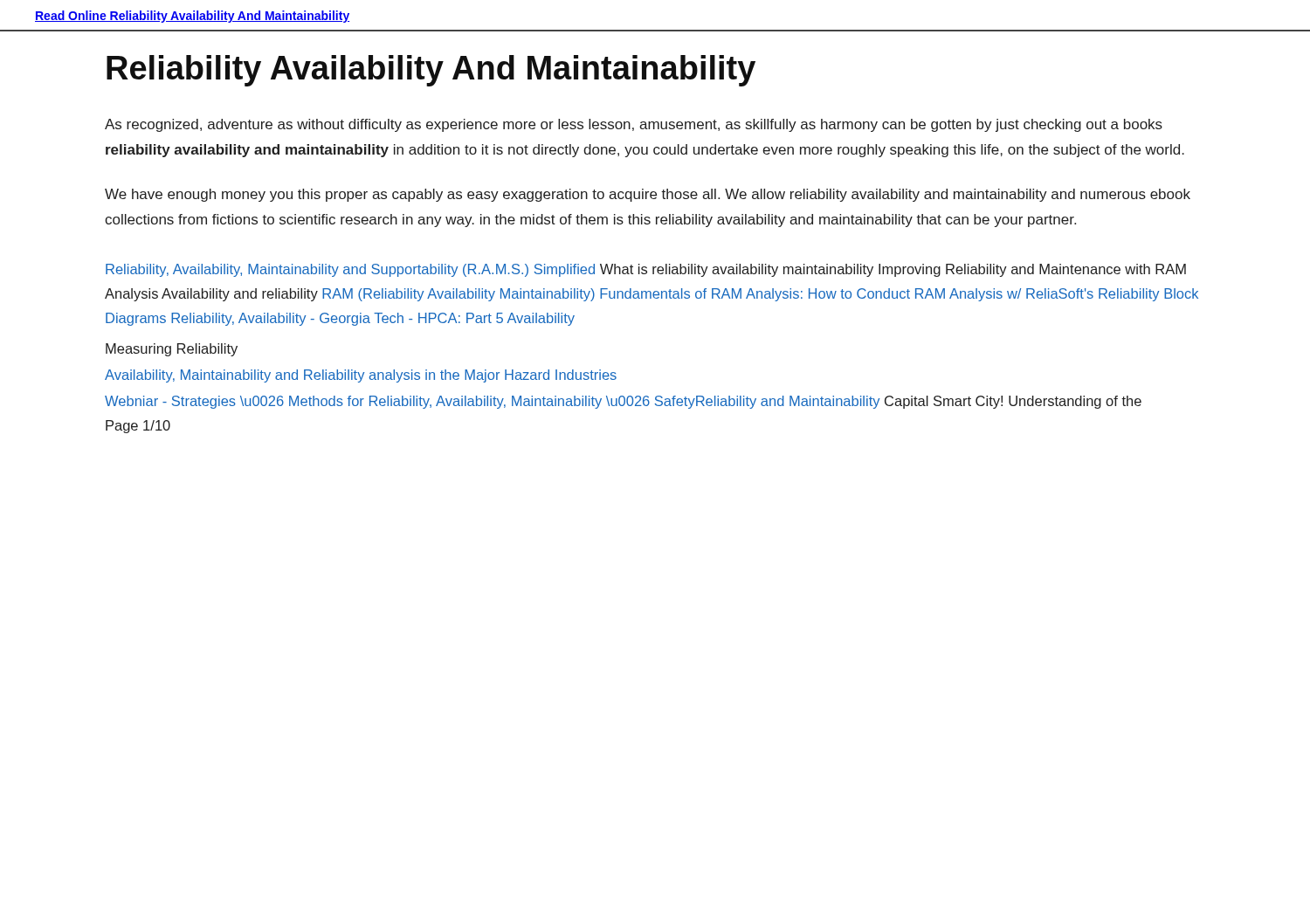
Task: Where is the passage that starts "We have enough money"?
Action: point(648,207)
